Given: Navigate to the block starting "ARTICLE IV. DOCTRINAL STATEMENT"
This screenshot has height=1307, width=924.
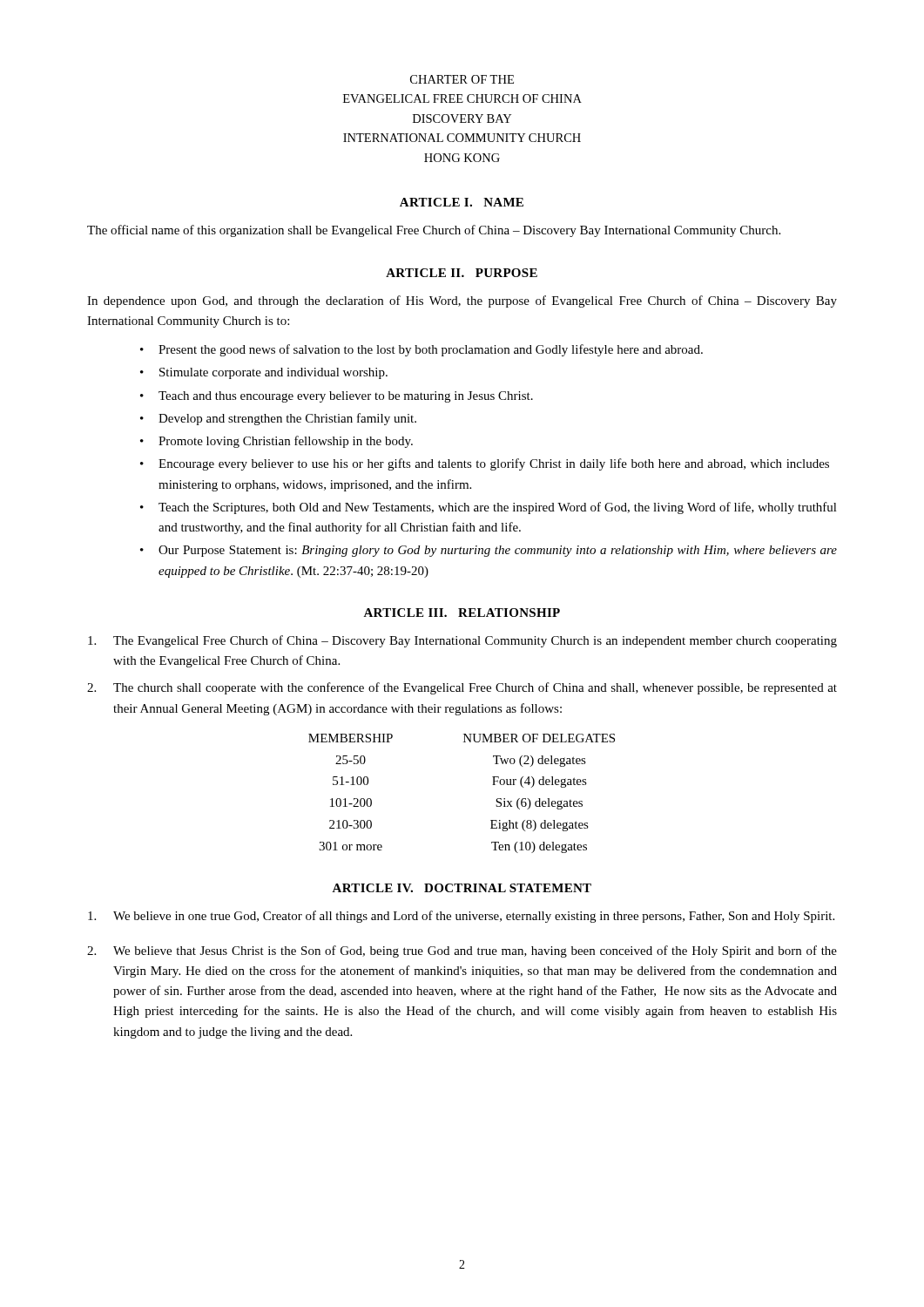Looking at the screenshot, I should [x=462, y=888].
